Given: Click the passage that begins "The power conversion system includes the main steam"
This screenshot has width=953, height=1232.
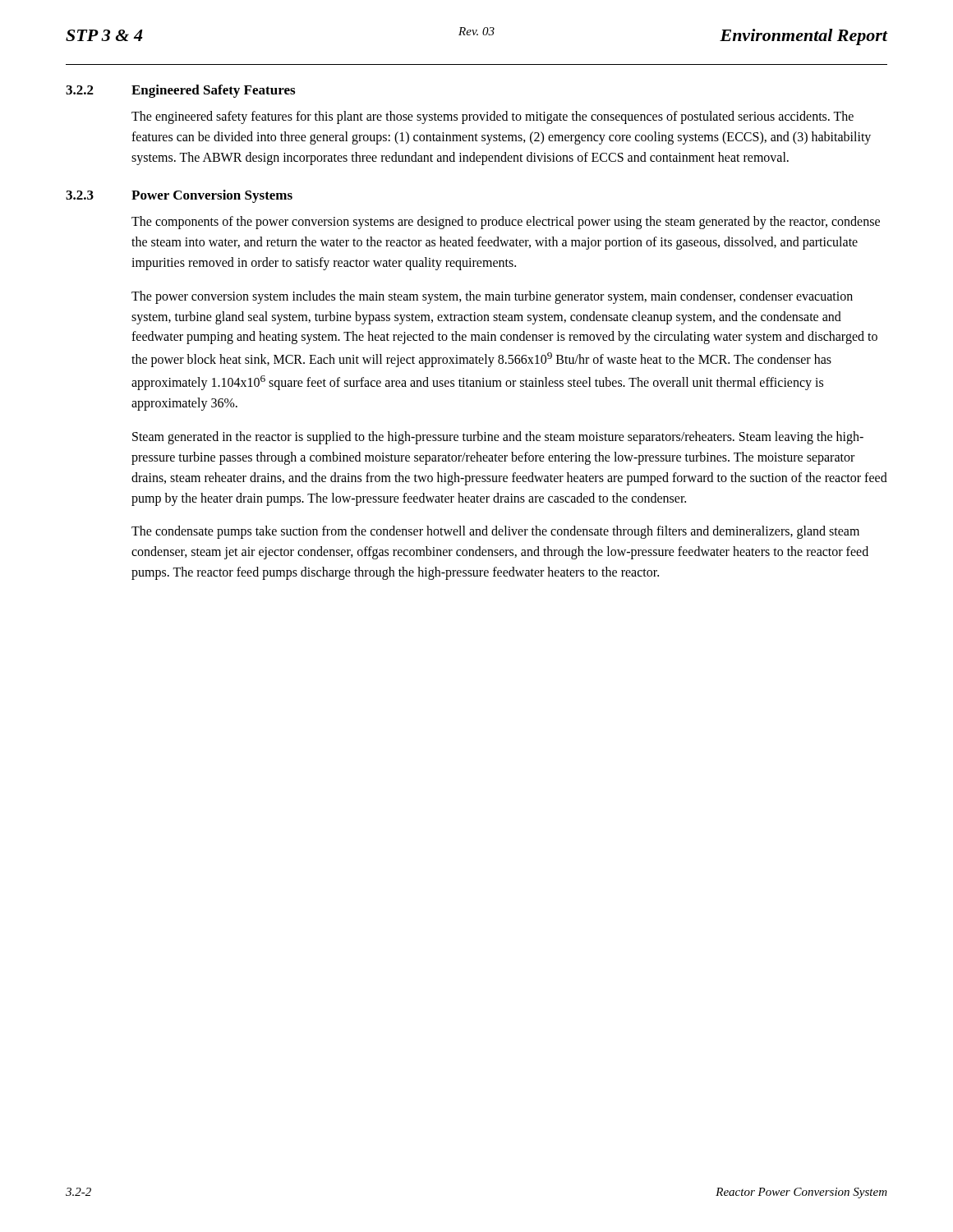Looking at the screenshot, I should click(x=505, y=350).
